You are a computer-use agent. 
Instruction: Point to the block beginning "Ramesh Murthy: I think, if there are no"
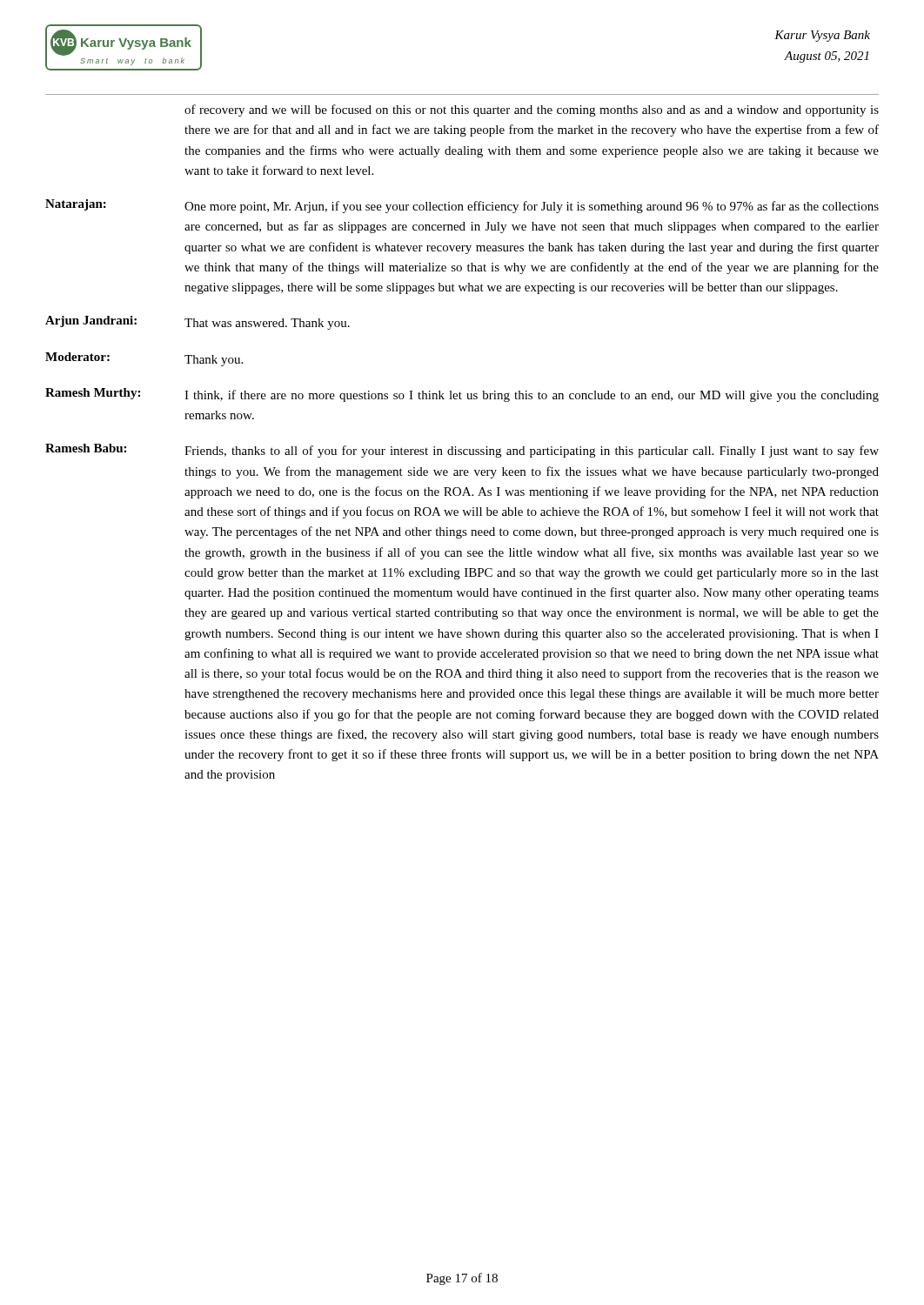click(x=462, y=405)
